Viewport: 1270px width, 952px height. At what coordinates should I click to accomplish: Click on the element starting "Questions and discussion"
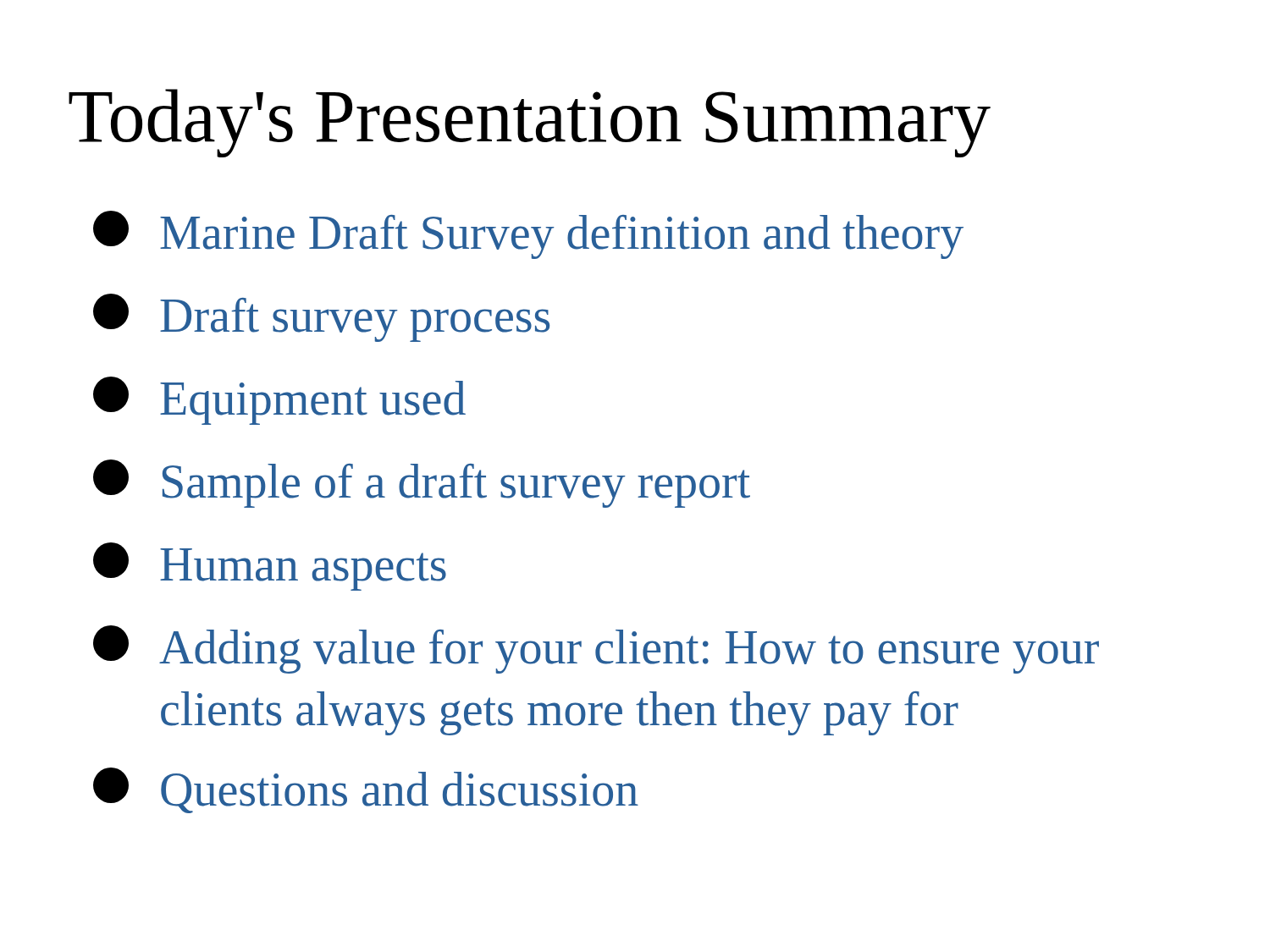[366, 789]
